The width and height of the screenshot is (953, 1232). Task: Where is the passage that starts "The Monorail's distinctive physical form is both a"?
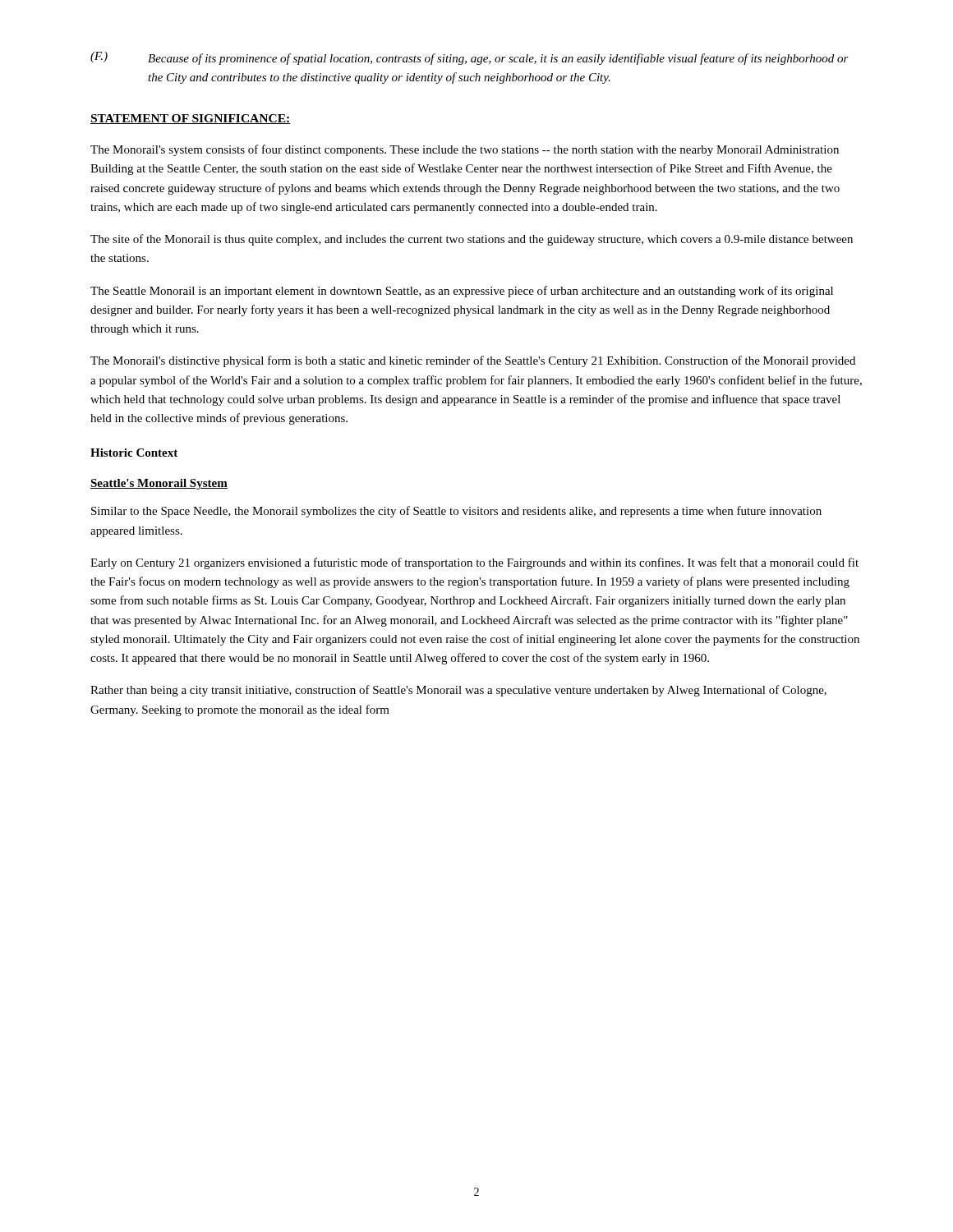[476, 389]
